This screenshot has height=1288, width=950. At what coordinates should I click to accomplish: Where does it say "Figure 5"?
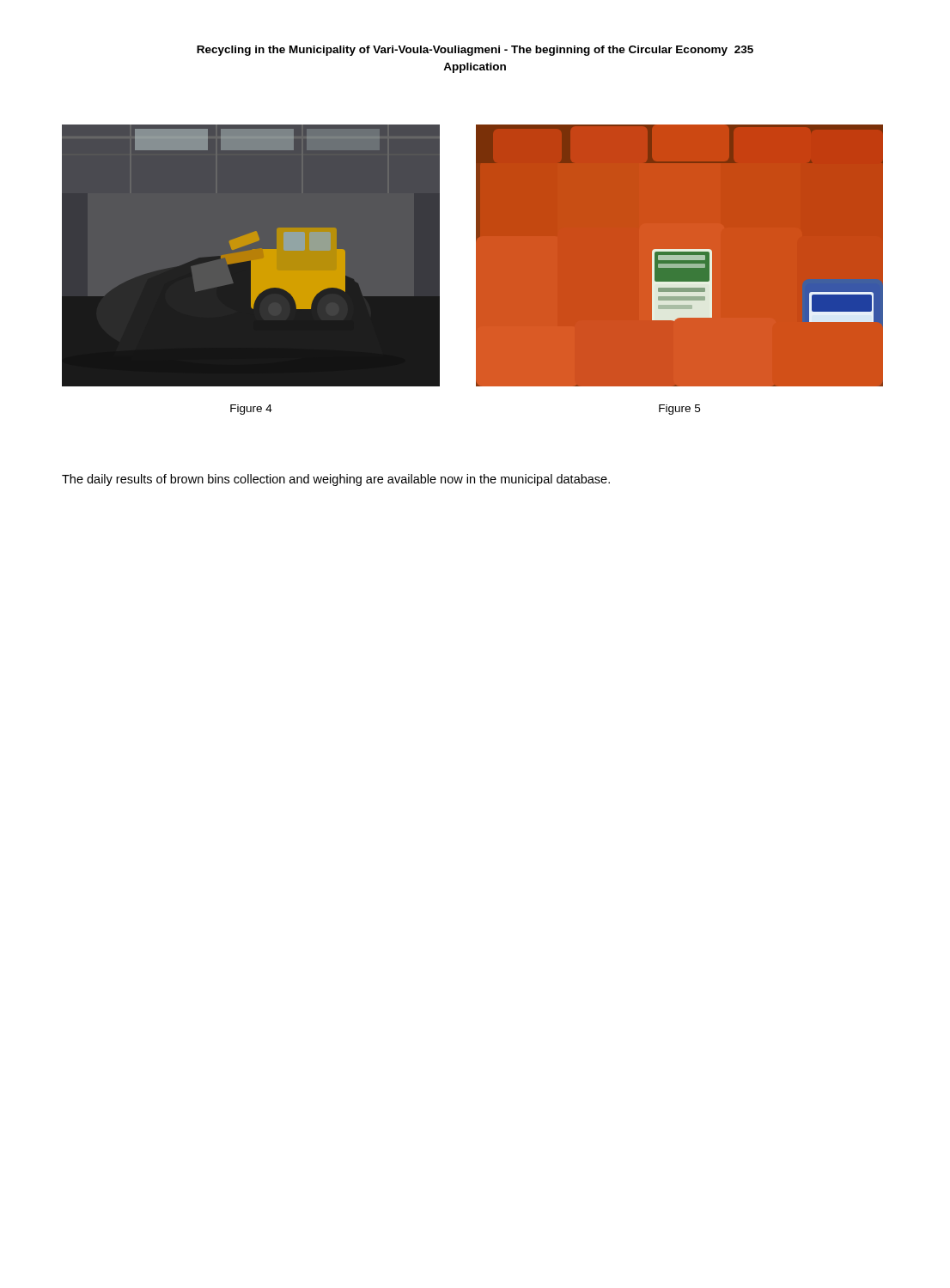tap(679, 408)
